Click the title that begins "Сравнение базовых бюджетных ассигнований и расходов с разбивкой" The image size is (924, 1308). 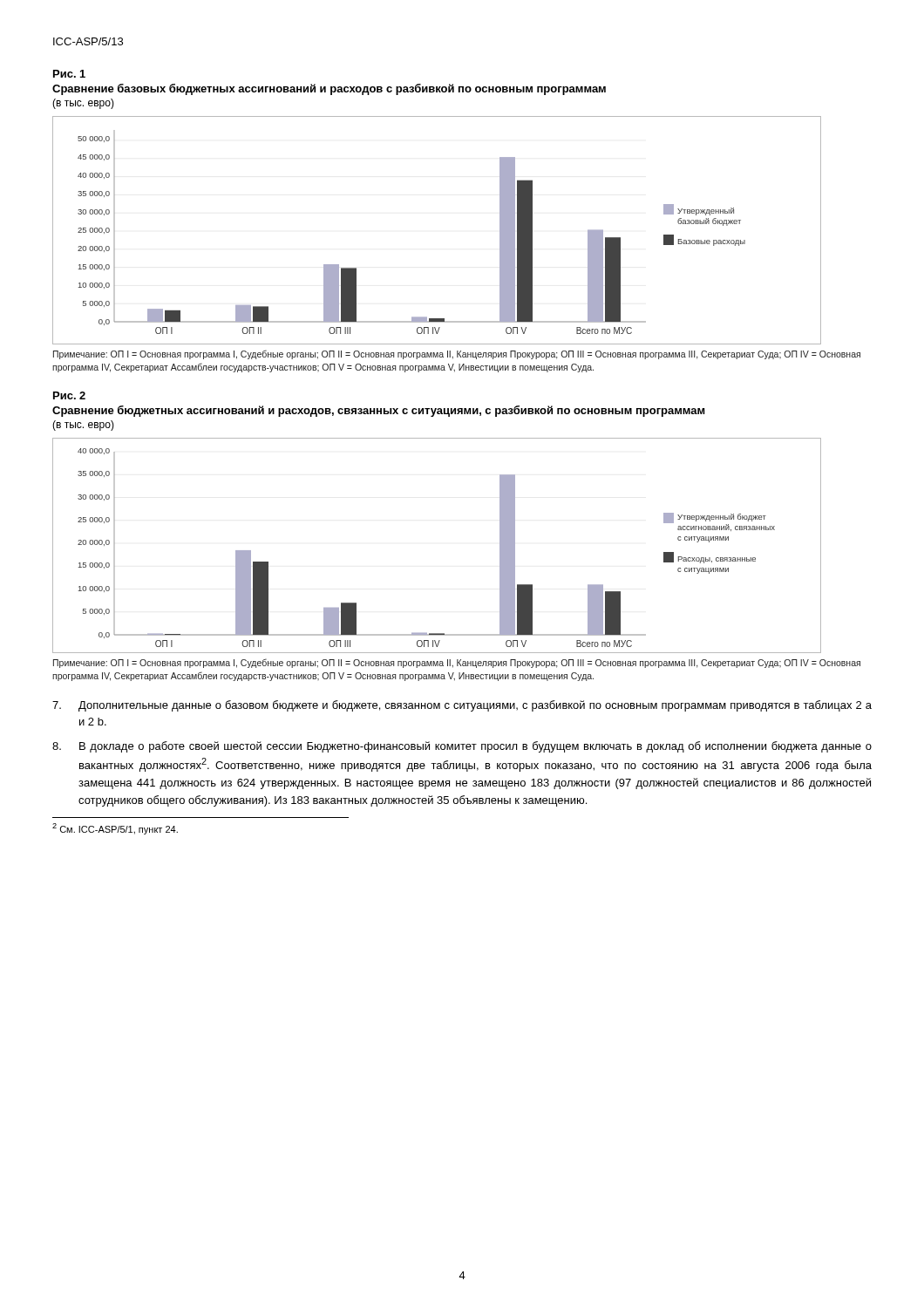pos(329,89)
